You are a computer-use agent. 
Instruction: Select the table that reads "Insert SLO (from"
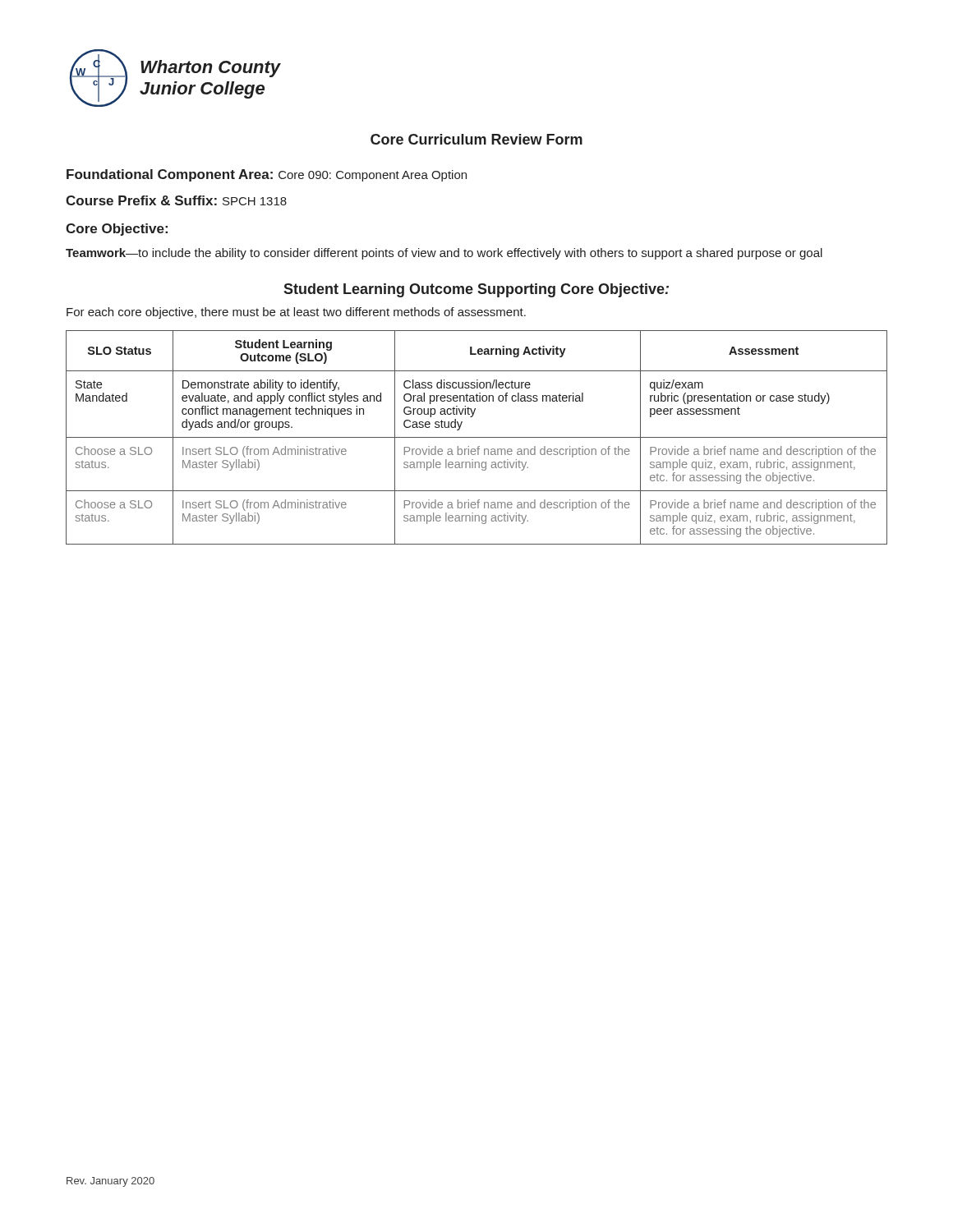click(x=476, y=437)
